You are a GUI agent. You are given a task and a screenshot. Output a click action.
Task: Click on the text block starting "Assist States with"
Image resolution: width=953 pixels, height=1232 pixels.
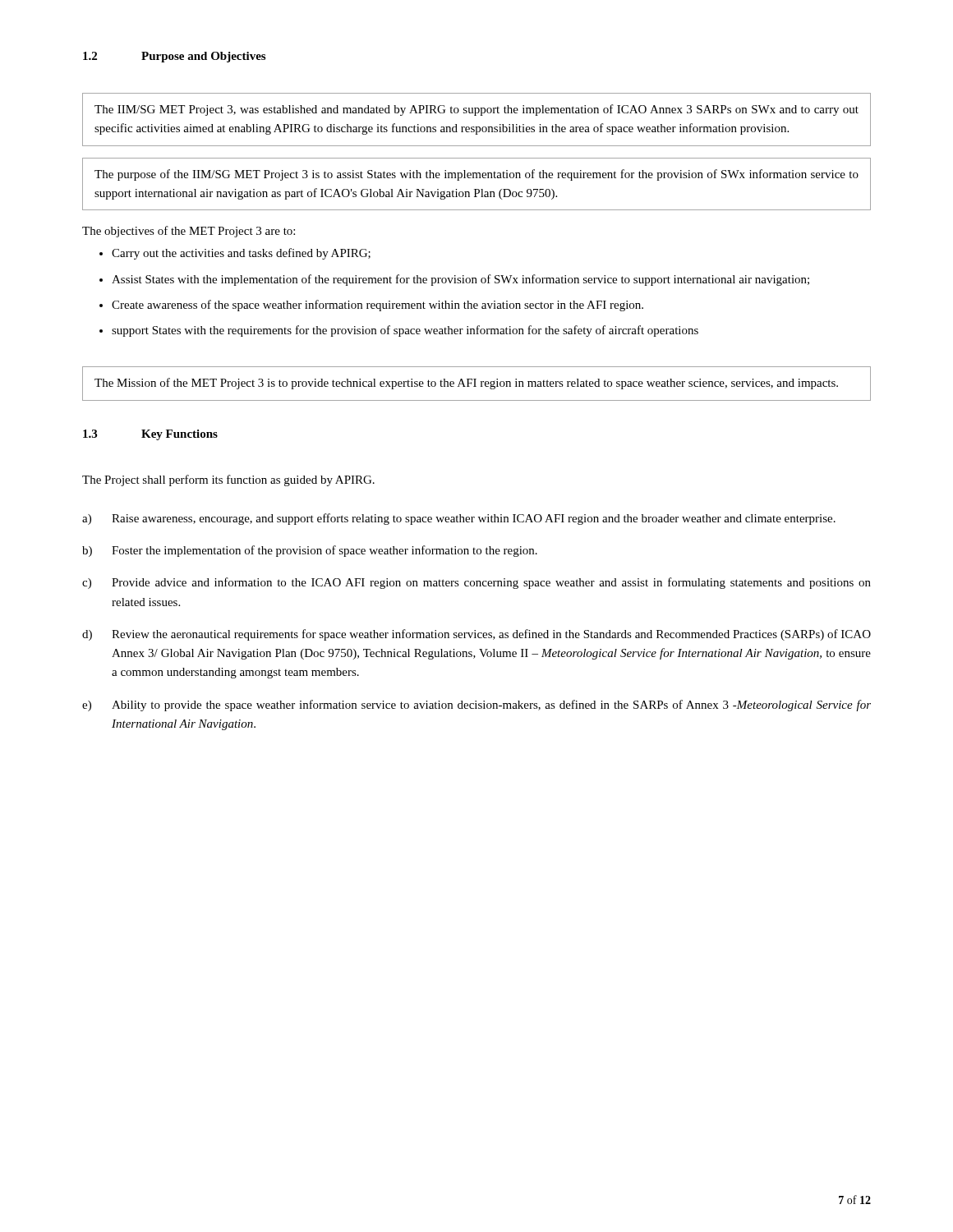[461, 279]
